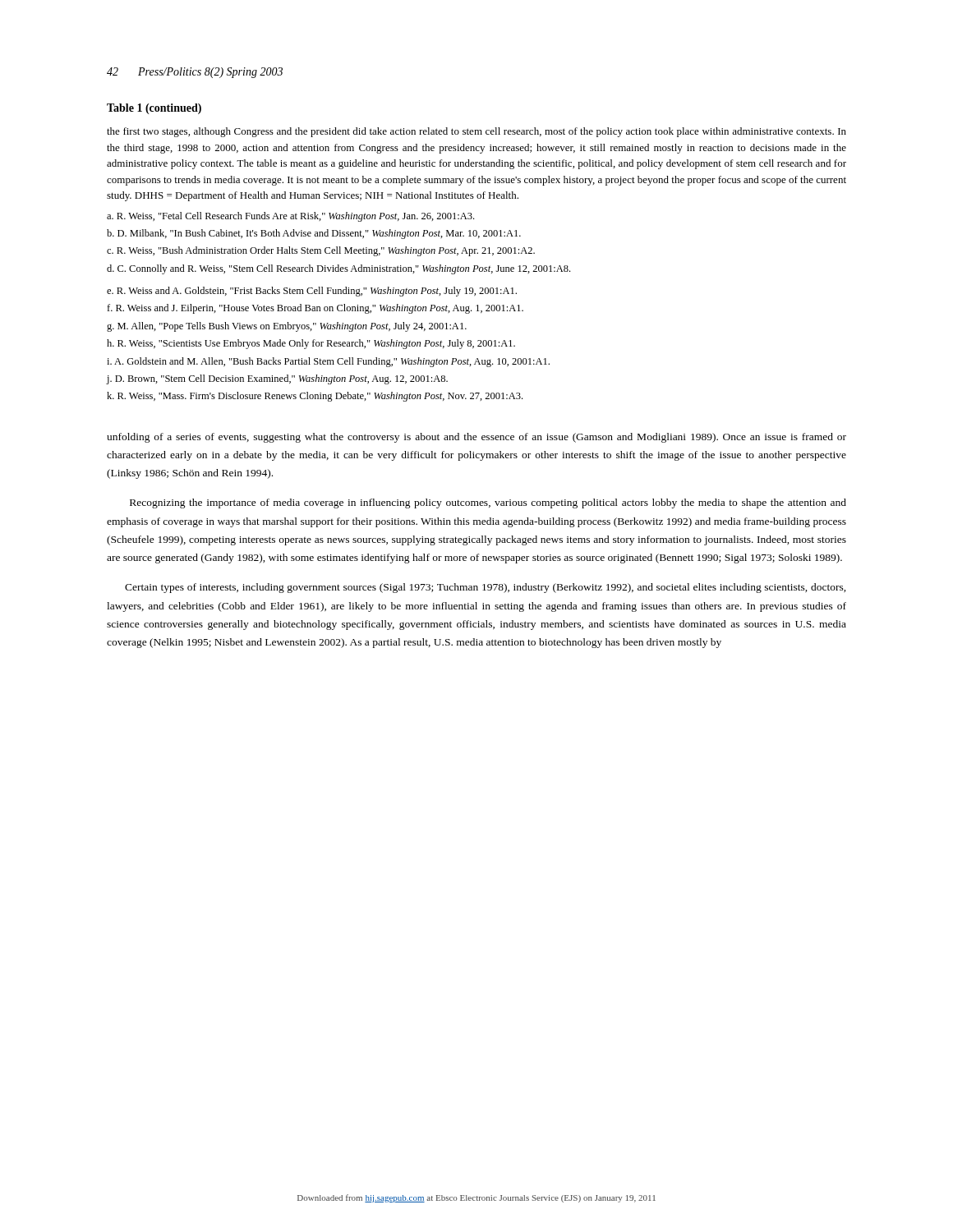The image size is (953, 1232).
Task: Click the passage that begins "Recognizing the importance of"
Action: [476, 530]
